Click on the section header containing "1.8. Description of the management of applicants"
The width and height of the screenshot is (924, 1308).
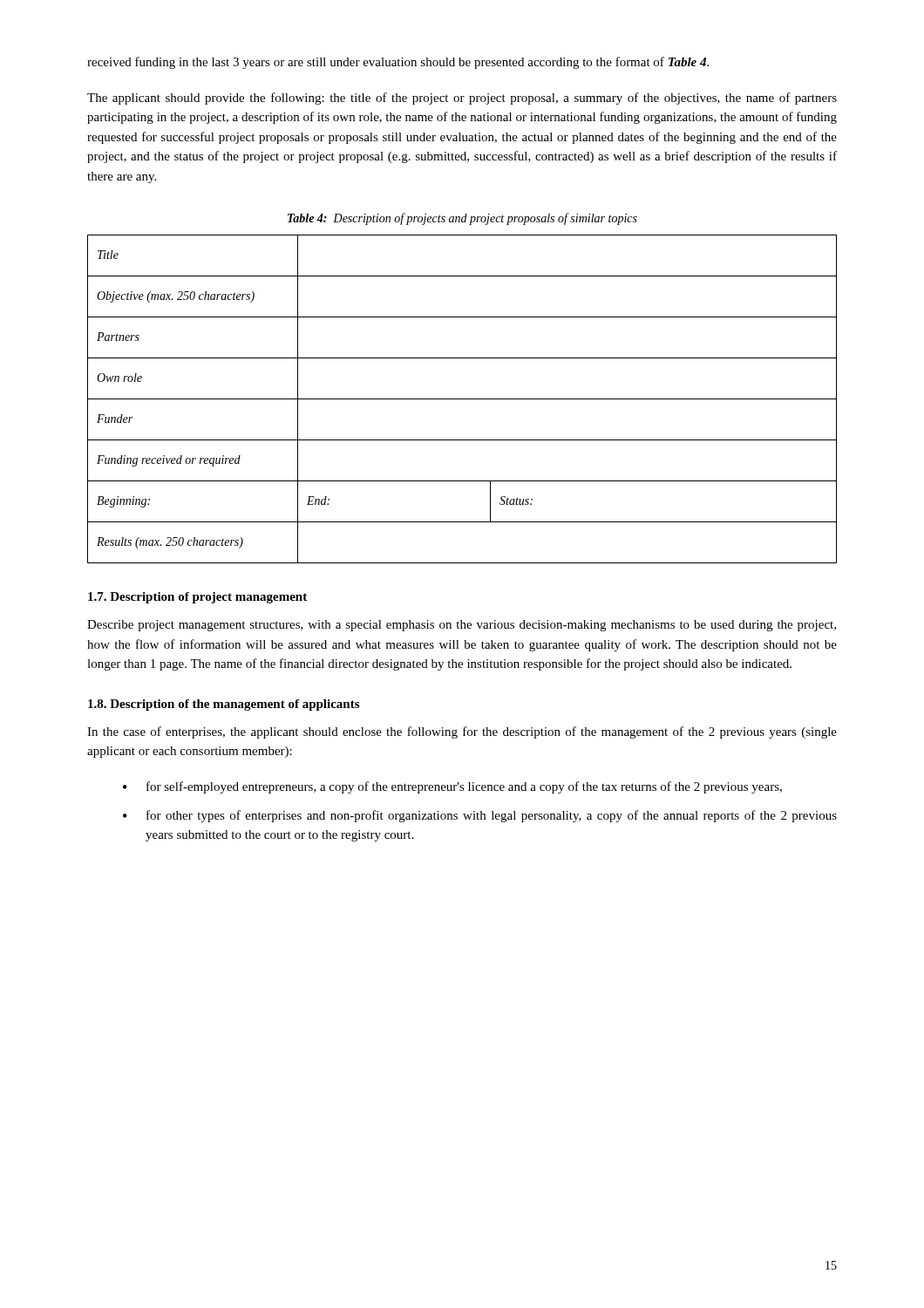pos(223,703)
